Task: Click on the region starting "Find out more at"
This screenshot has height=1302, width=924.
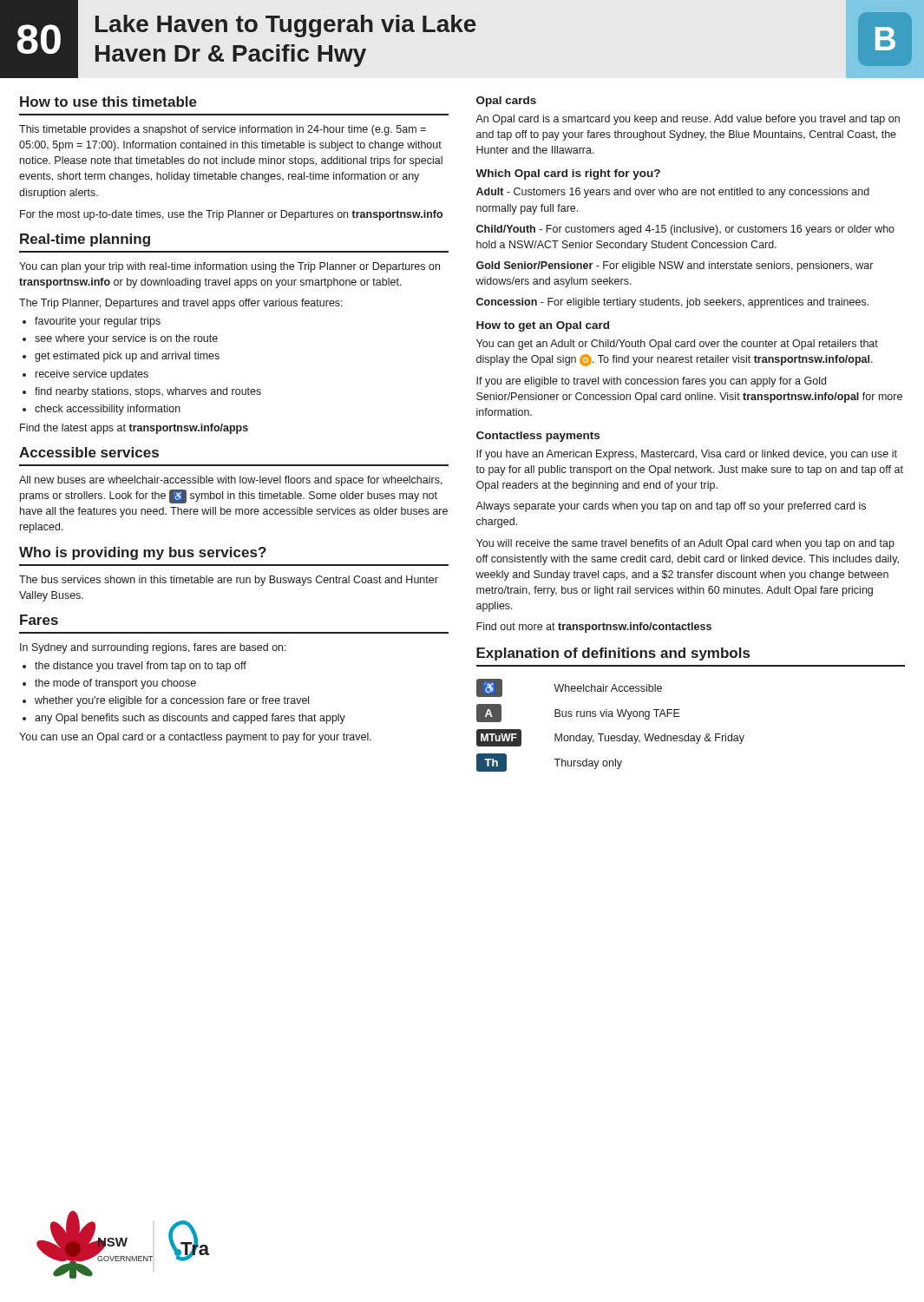Action: 690,627
